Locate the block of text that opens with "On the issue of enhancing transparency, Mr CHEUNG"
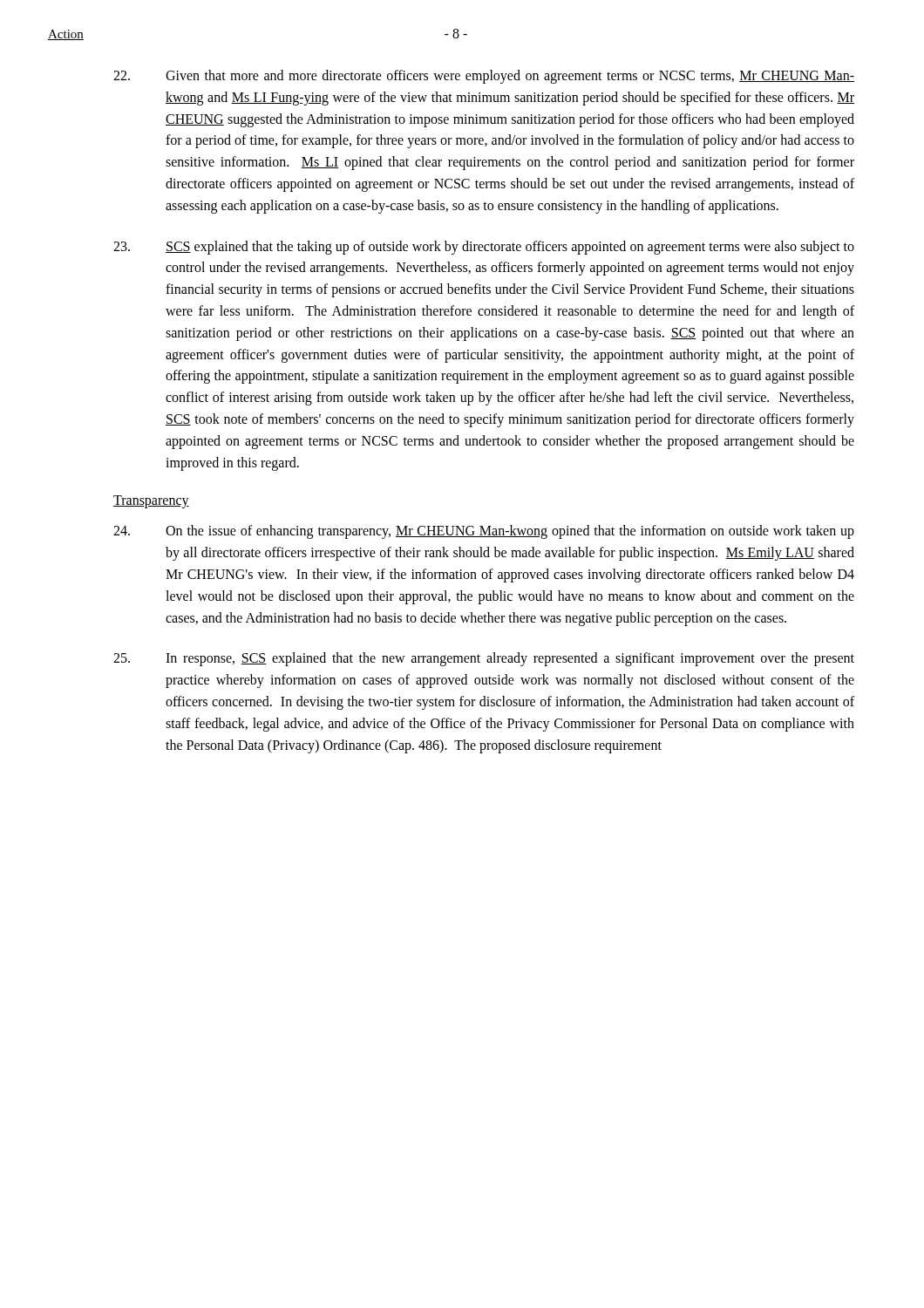The image size is (924, 1308). pyautogui.click(x=484, y=575)
